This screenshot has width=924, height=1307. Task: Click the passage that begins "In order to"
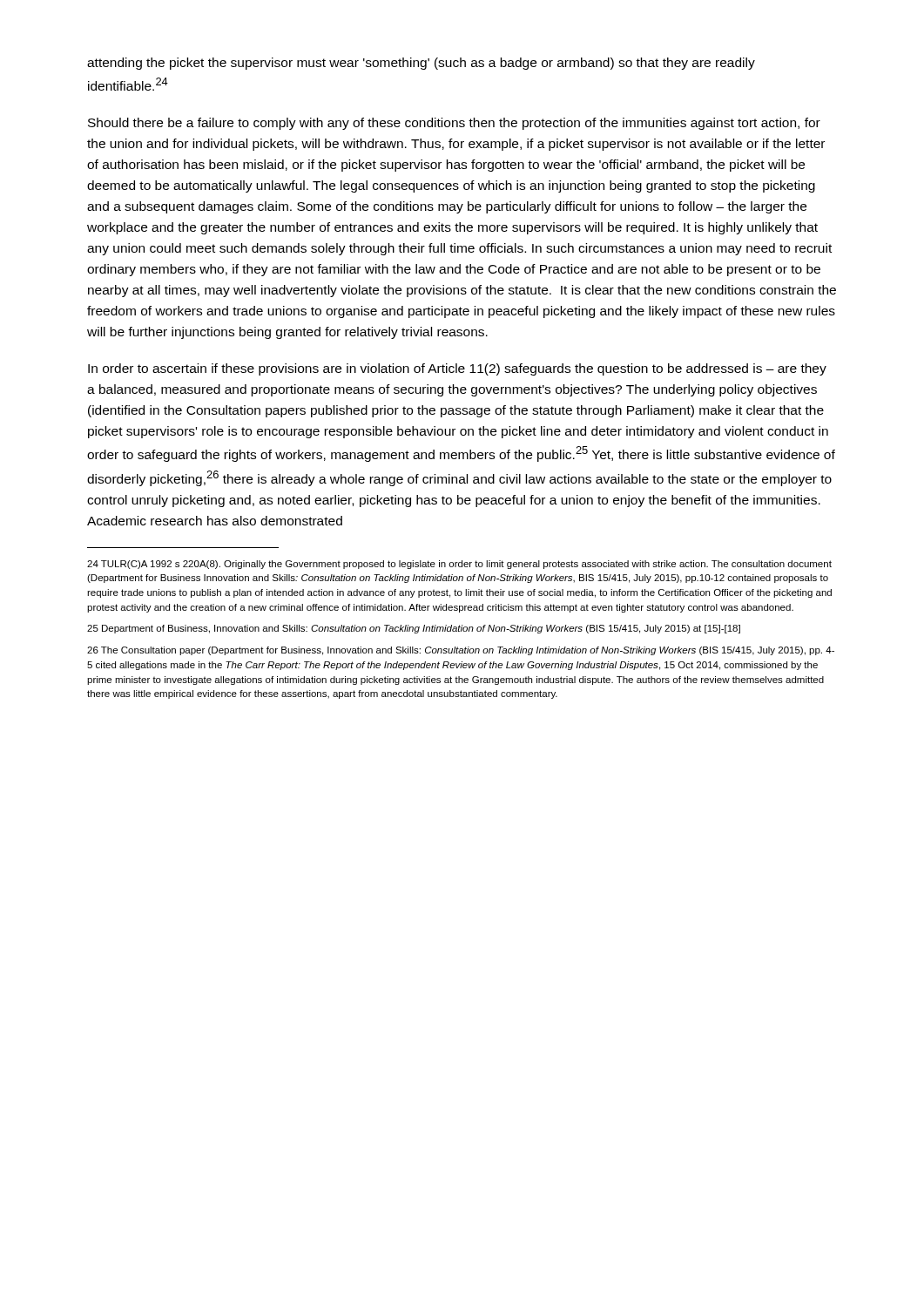coord(461,444)
